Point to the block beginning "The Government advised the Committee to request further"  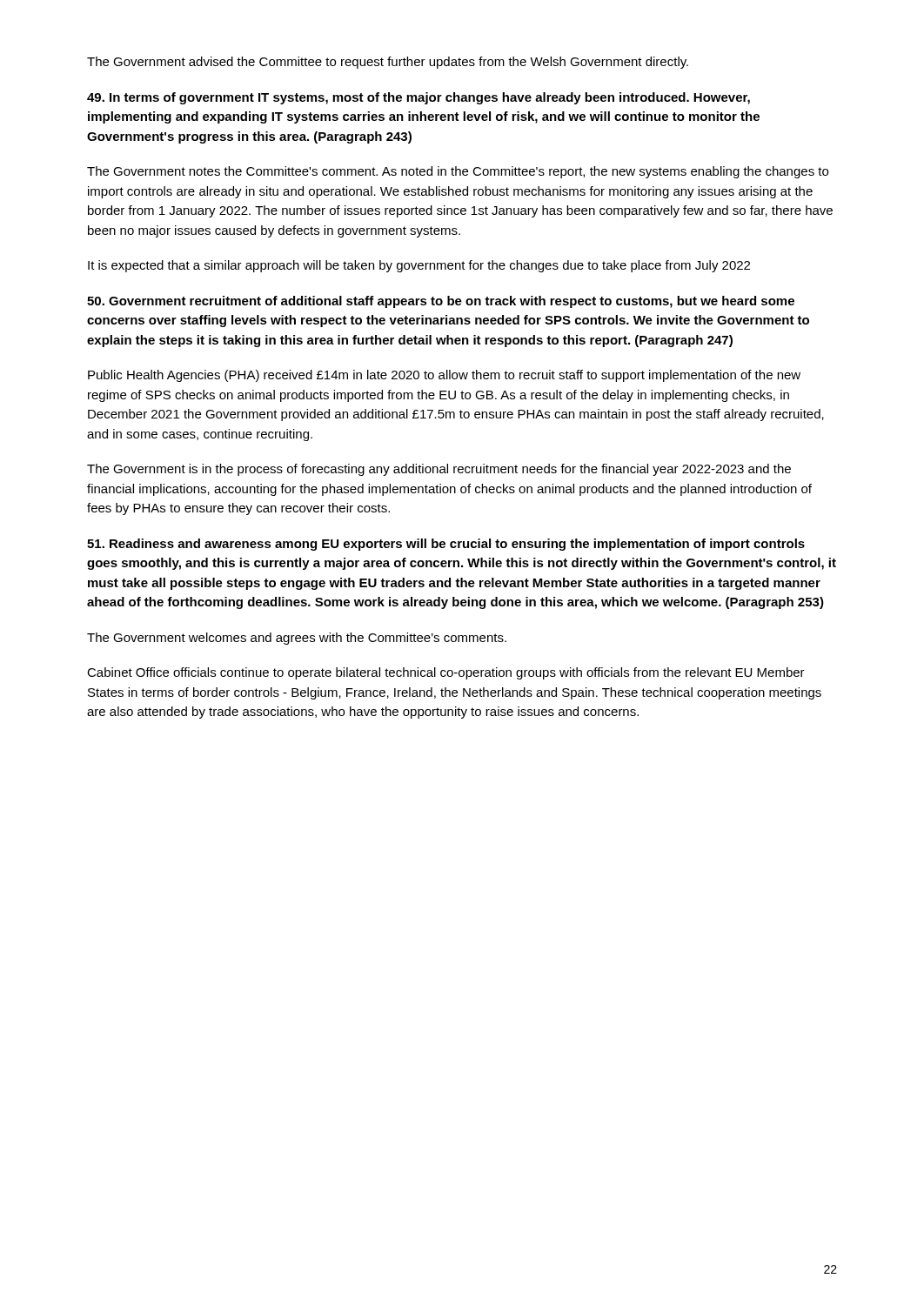click(x=388, y=61)
